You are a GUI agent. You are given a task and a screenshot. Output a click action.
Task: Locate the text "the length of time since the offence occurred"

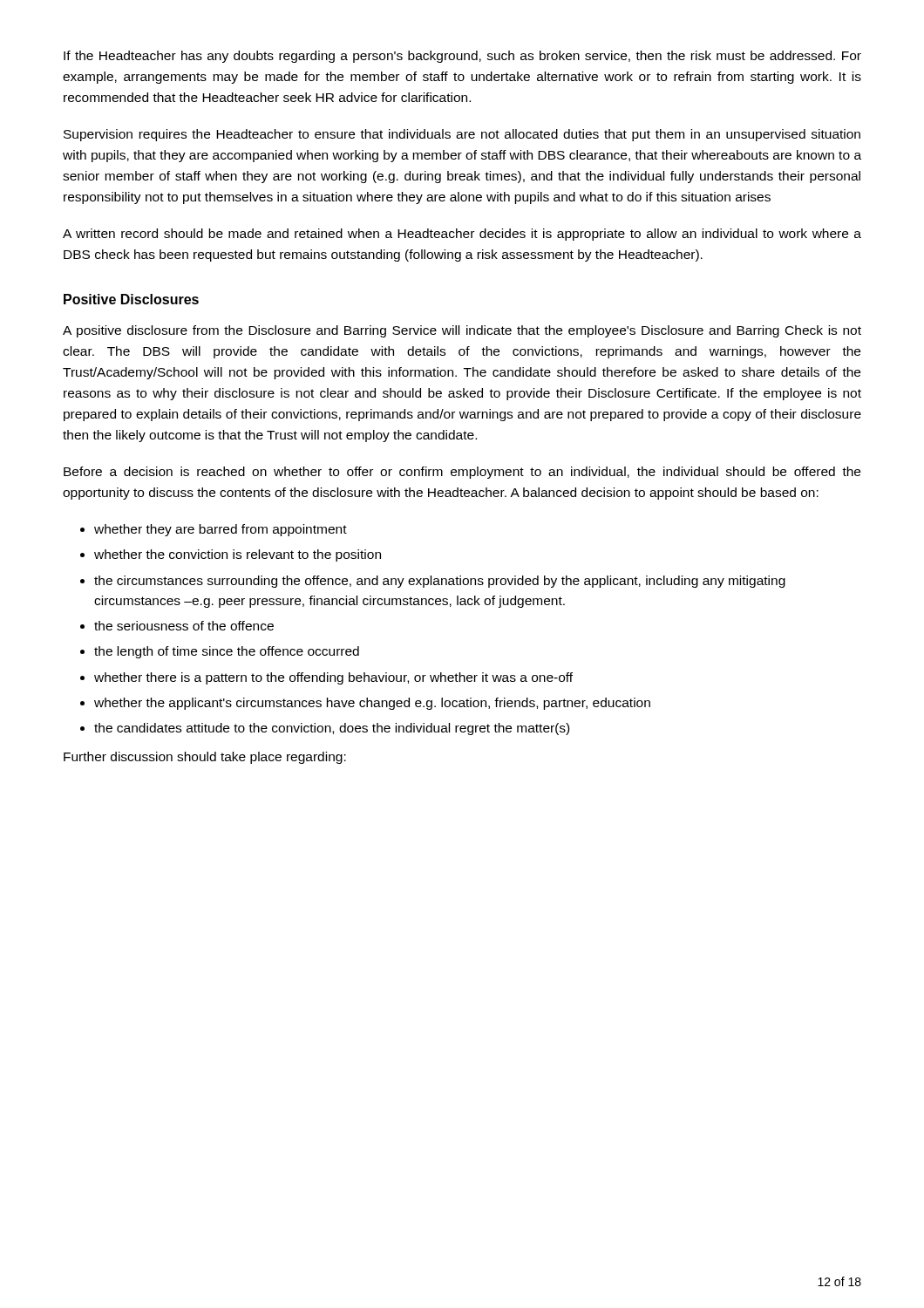click(x=227, y=652)
